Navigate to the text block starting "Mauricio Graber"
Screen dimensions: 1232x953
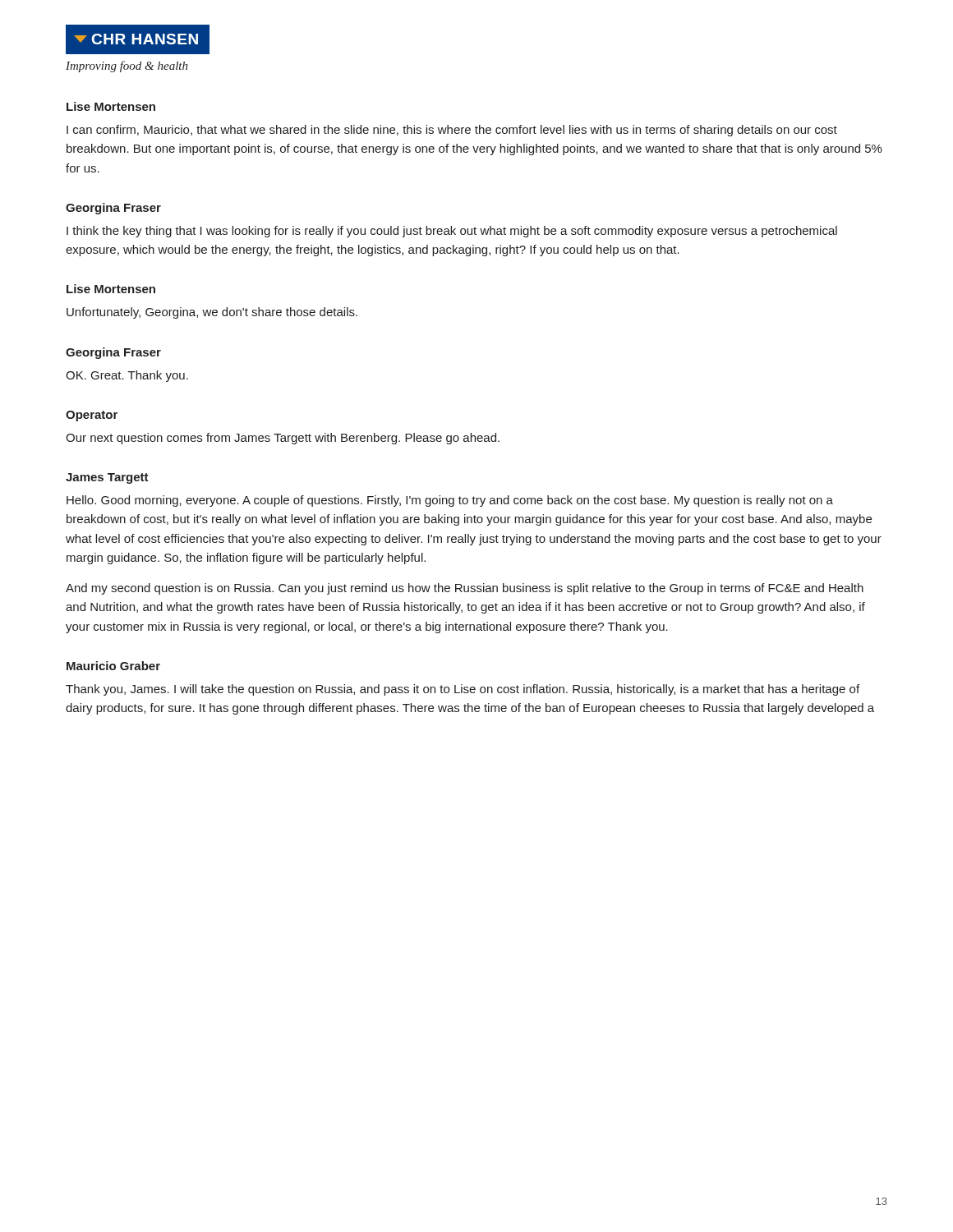click(113, 665)
